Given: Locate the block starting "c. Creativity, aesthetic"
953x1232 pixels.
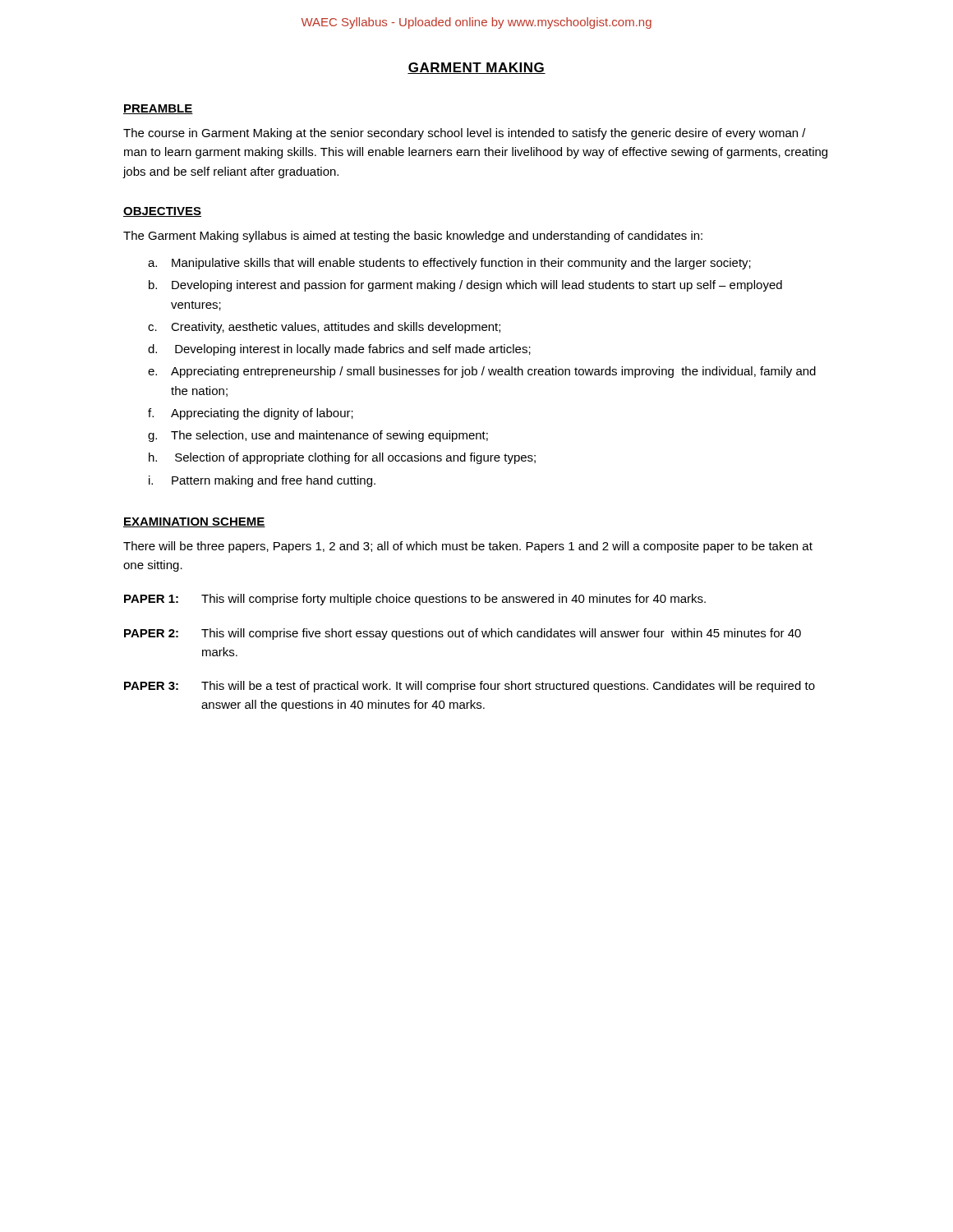Looking at the screenshot, I should point(489,326).
